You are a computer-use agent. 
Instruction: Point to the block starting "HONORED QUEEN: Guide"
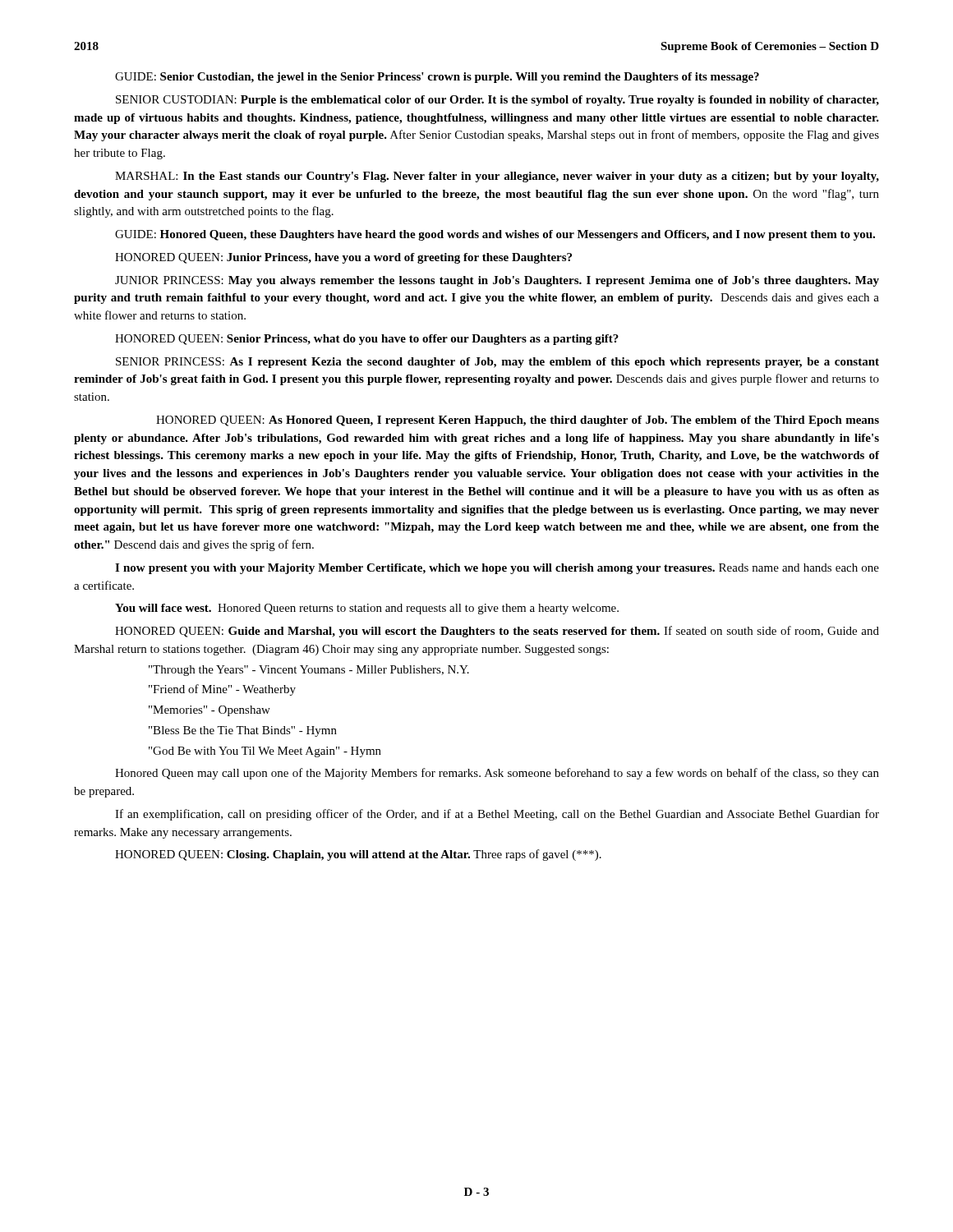tap(476, 640)
